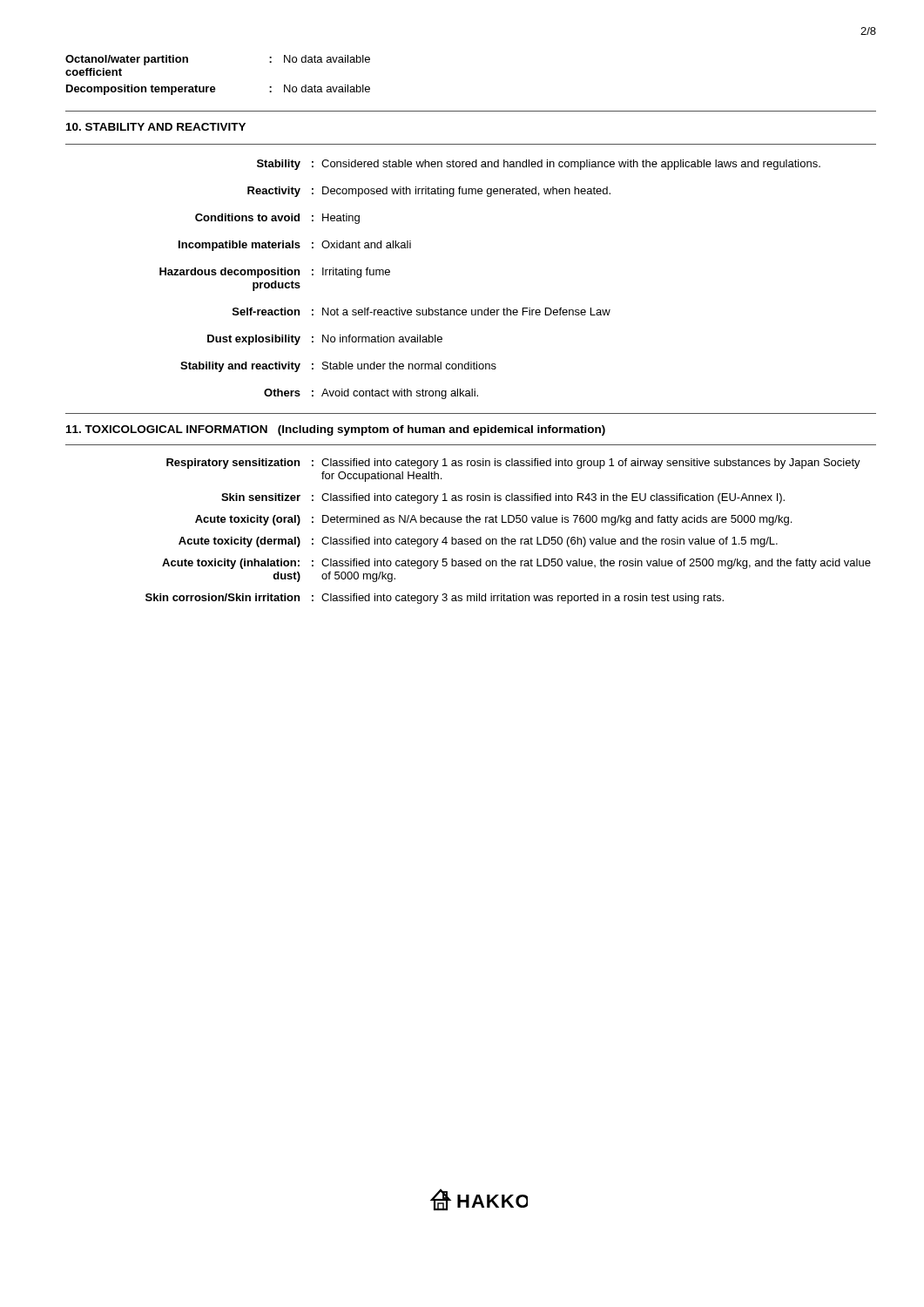Find the text block containing "Dust explosibility :"
The height and width of the screenshot is (1307, 924).
pos(325,340)
